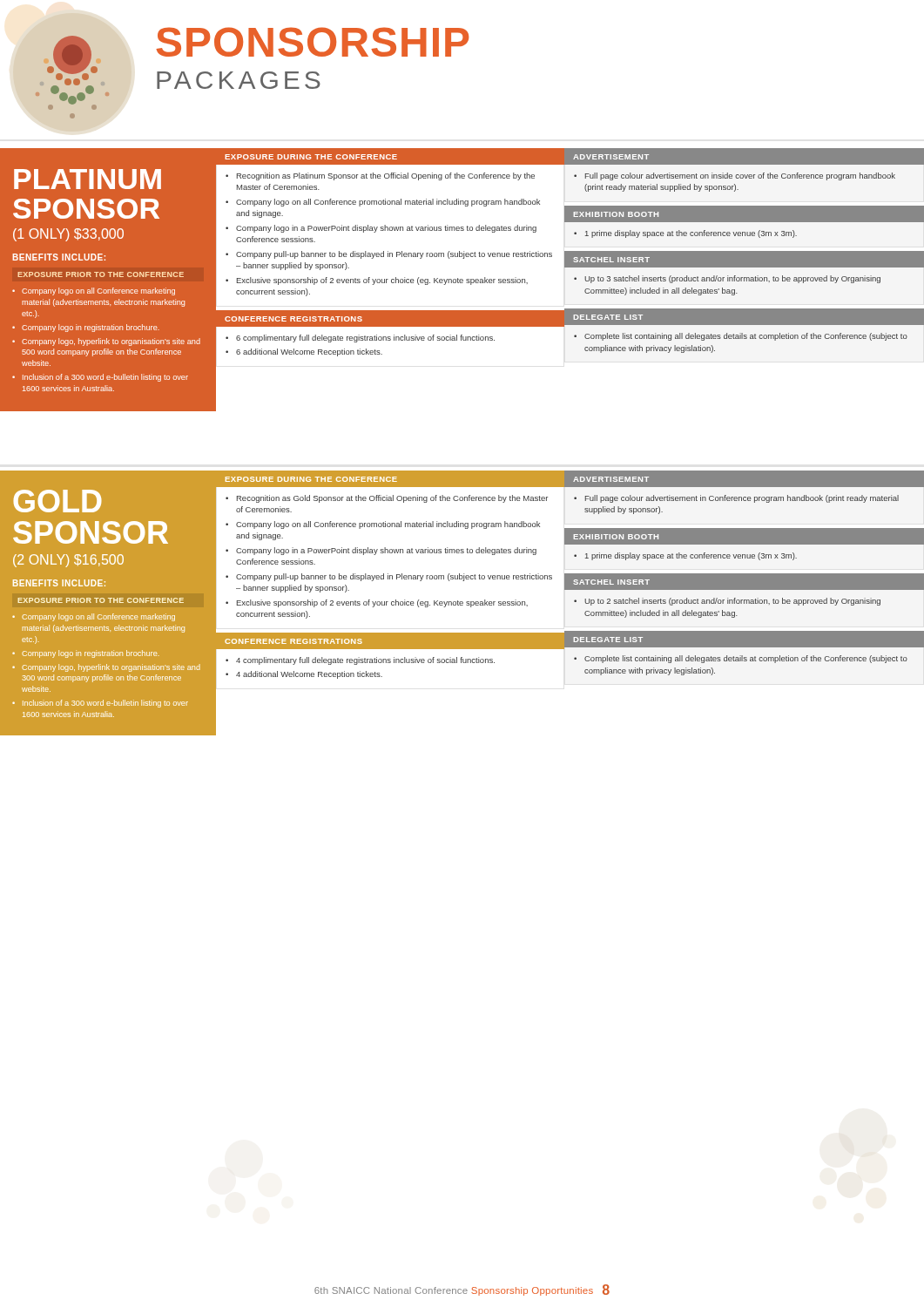
Task: Navigate to the block starting "PLATINUMSPONSOR (1 ONLY) $33,000"
Action: [x=108, y=280]
